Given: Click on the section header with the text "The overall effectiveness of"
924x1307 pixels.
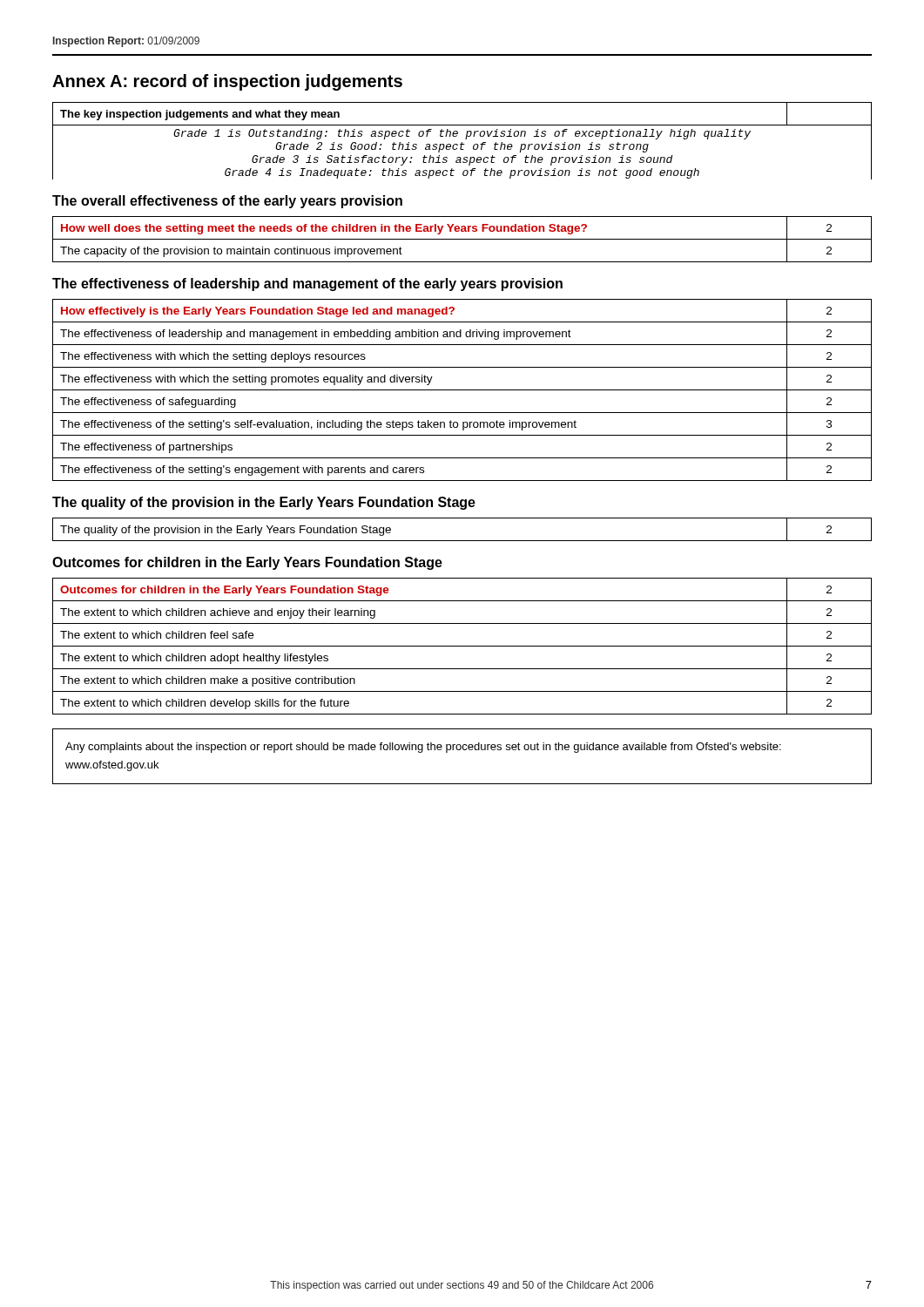Looking at the screenshot, I should [228, 201].
